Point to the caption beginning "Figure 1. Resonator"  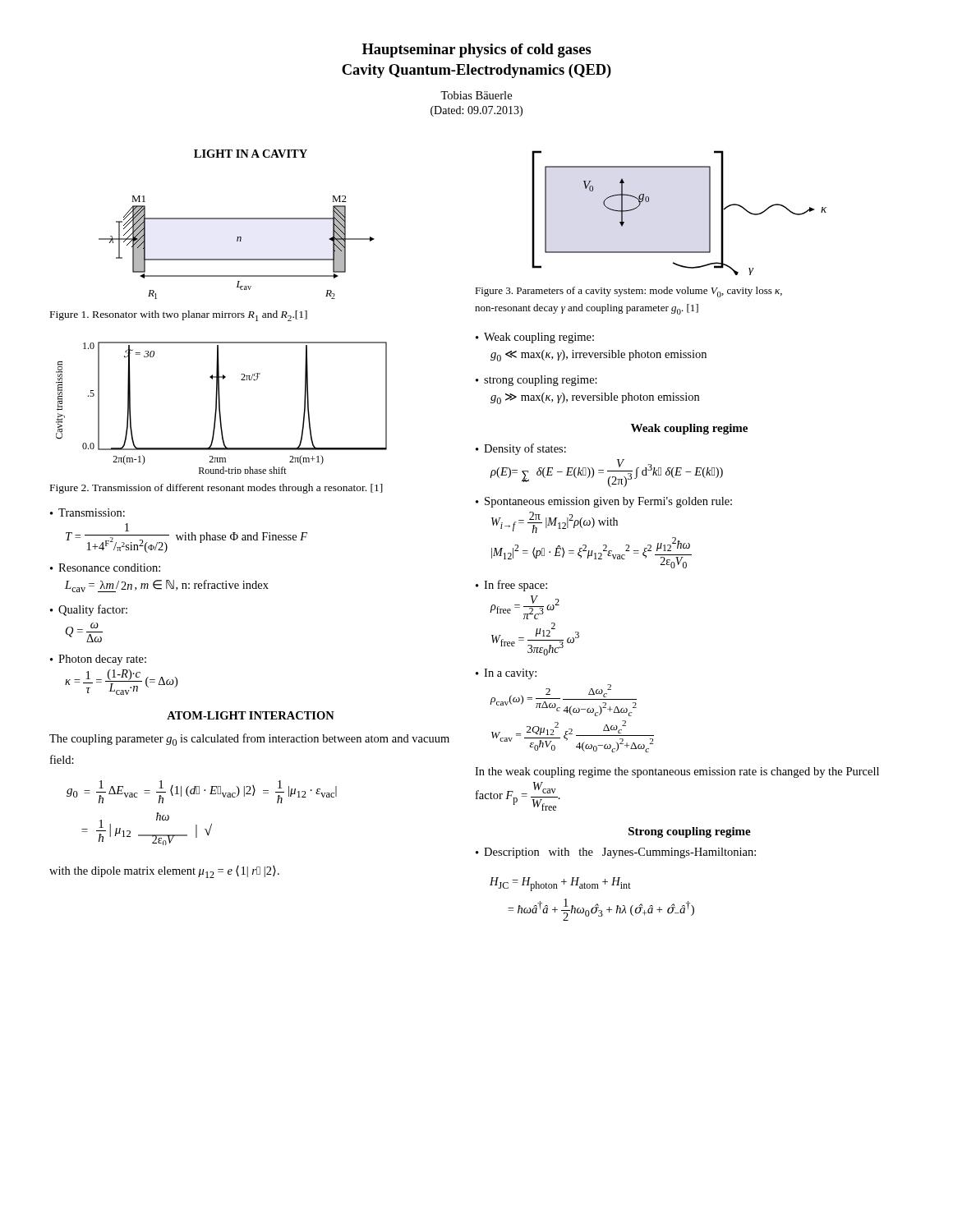point(178,315)
